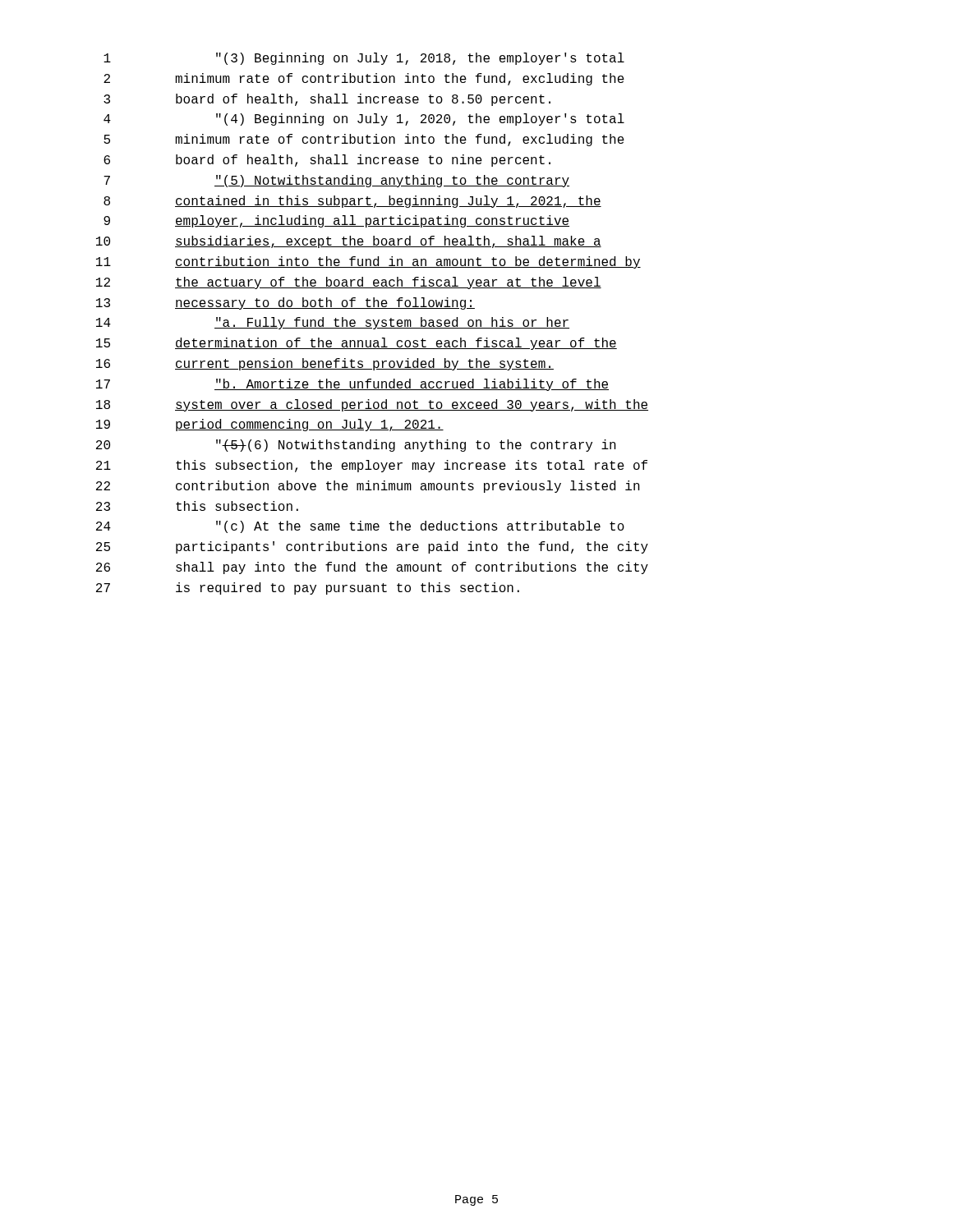Find the list item that says "26 shall pay into the"
Image resolution: width=953 pixels, height=1232 pixels.
coord(476,569)
